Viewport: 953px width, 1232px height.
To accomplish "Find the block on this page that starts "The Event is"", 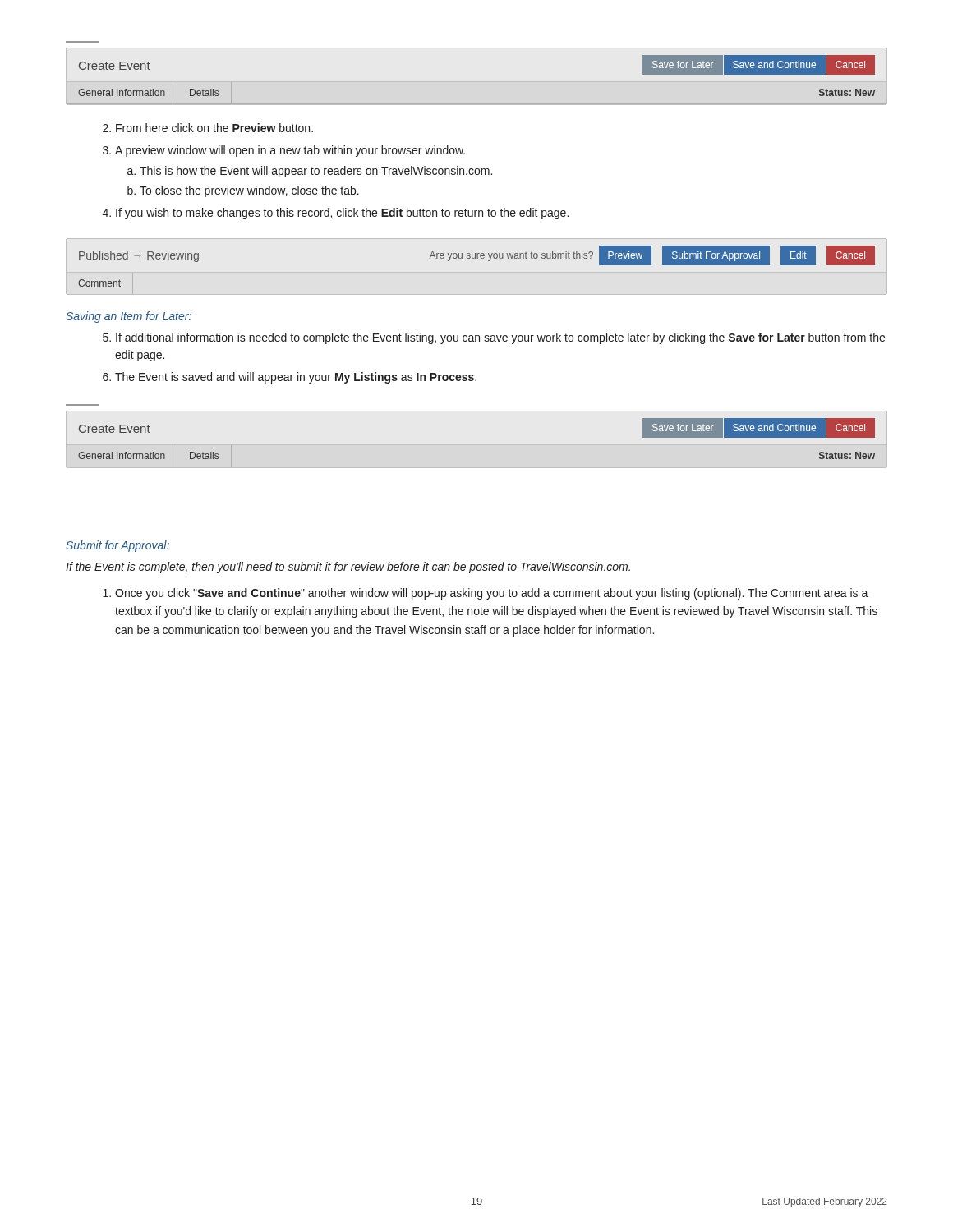I will coord(296,377).
